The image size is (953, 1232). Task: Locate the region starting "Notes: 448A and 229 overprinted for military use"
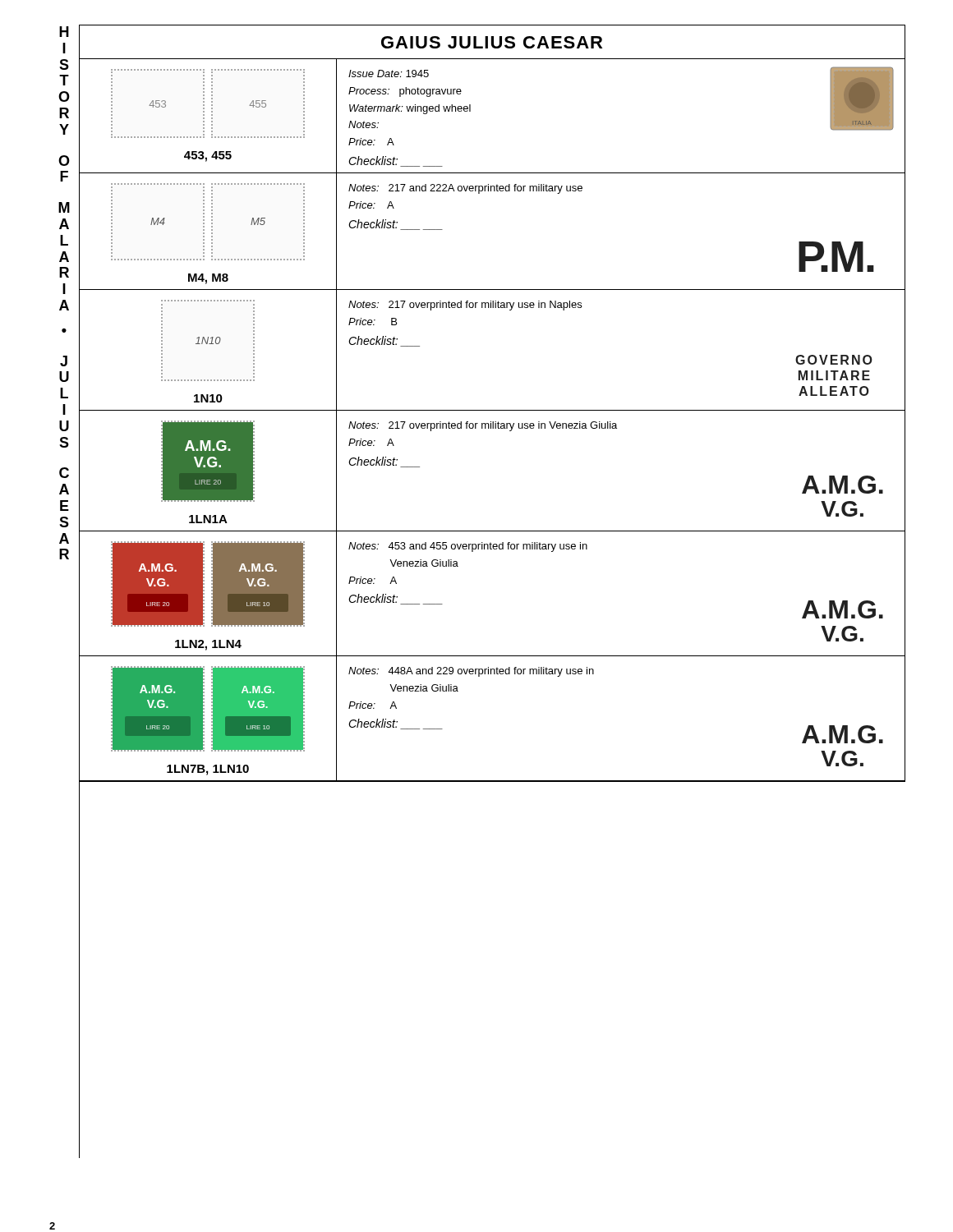pos(471,672)
